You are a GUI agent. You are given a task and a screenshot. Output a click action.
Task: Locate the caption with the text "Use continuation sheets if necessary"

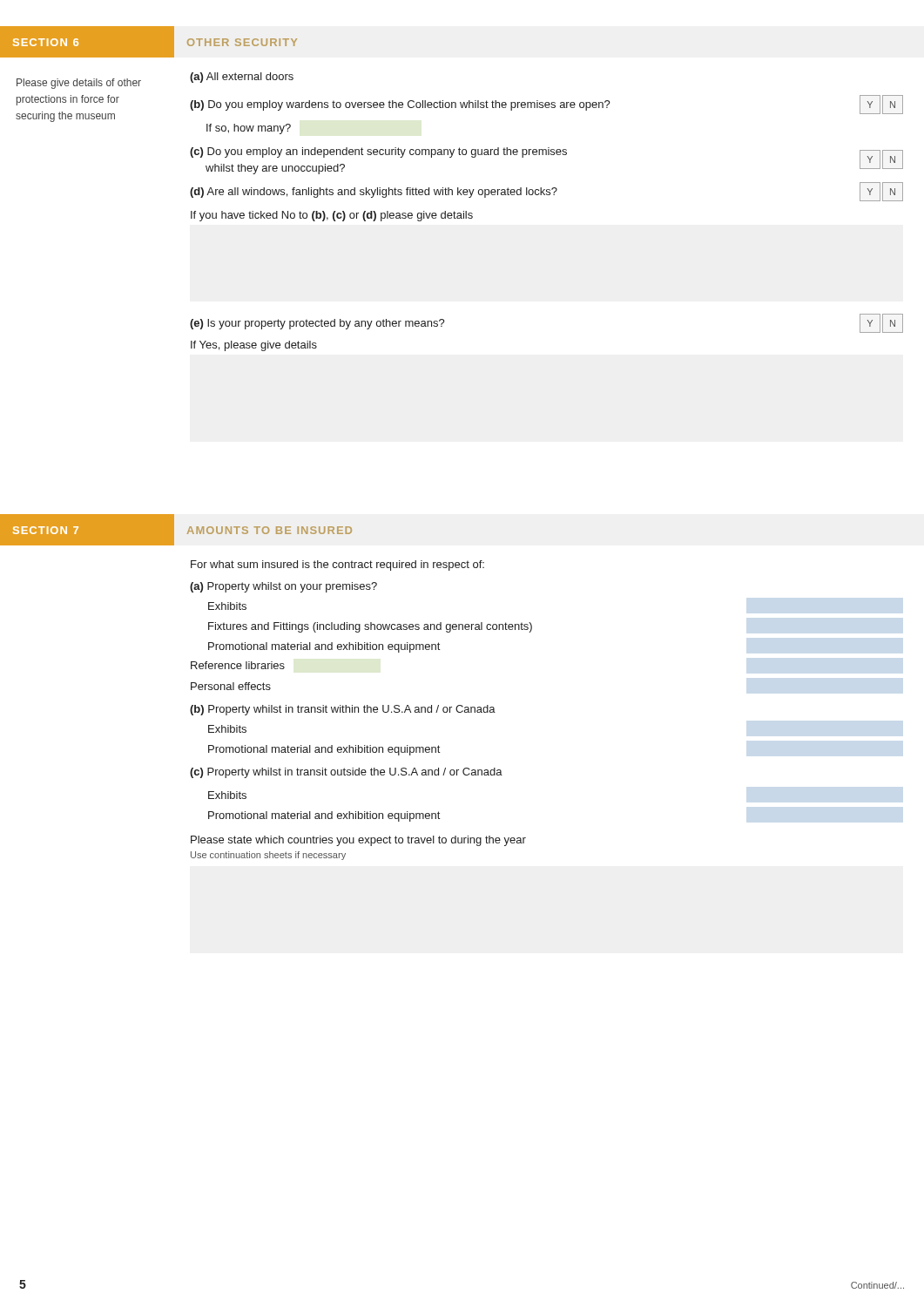268,855
